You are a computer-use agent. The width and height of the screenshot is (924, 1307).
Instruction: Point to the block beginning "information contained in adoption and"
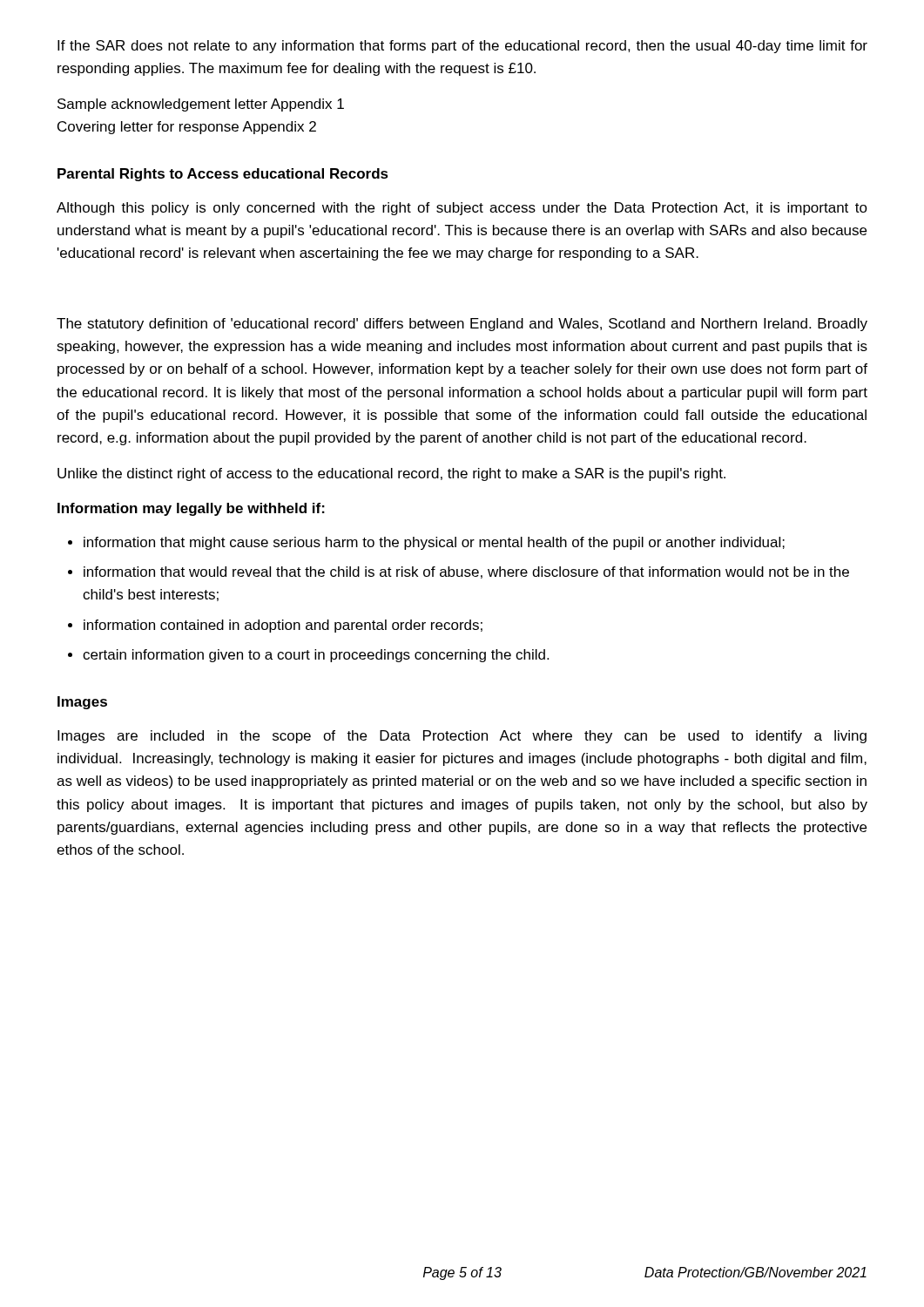tap(475, 625)
